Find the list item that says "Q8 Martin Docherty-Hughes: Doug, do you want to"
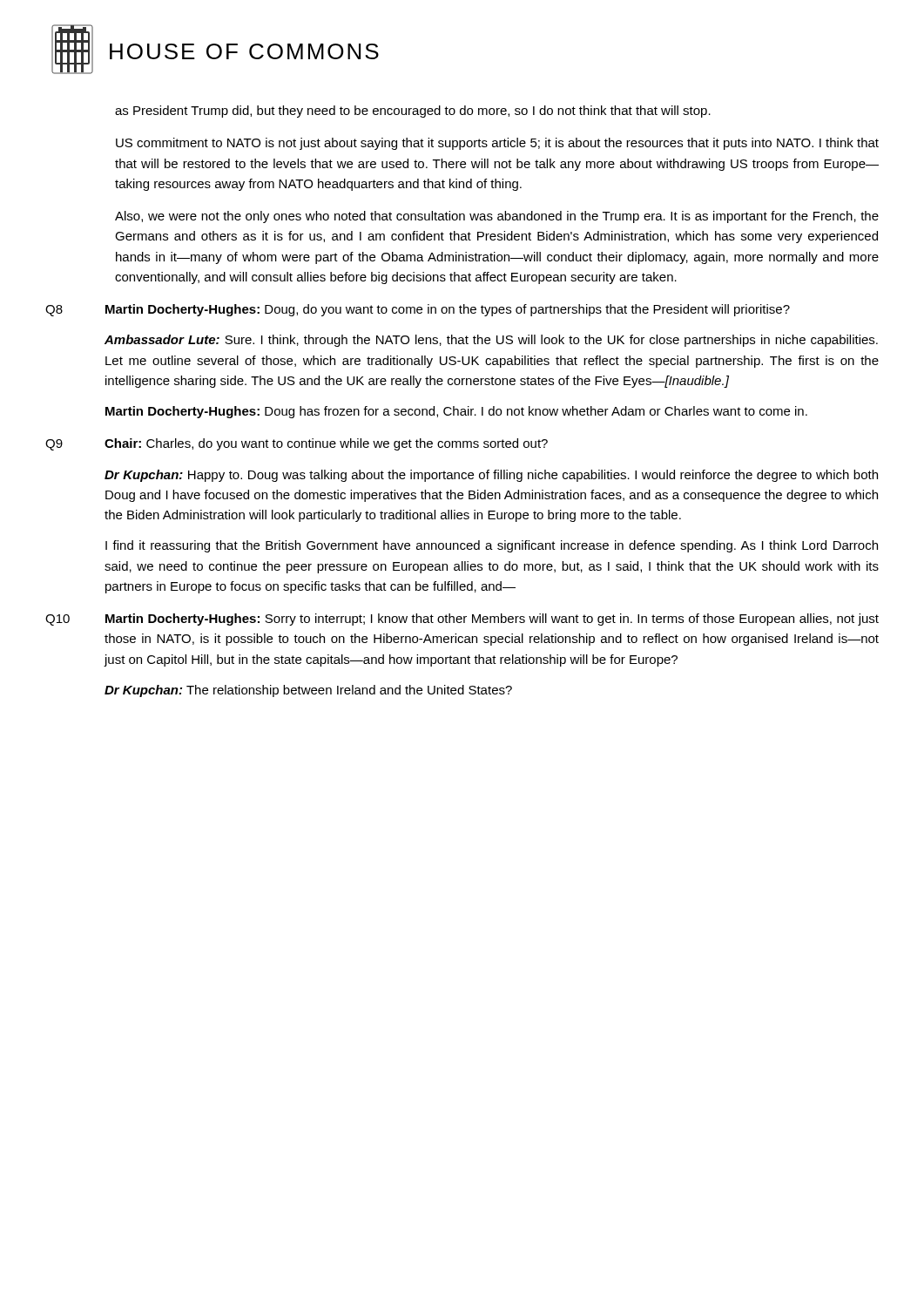Image resolution: width=924 pixels, height=1307 pixels. 462,360
